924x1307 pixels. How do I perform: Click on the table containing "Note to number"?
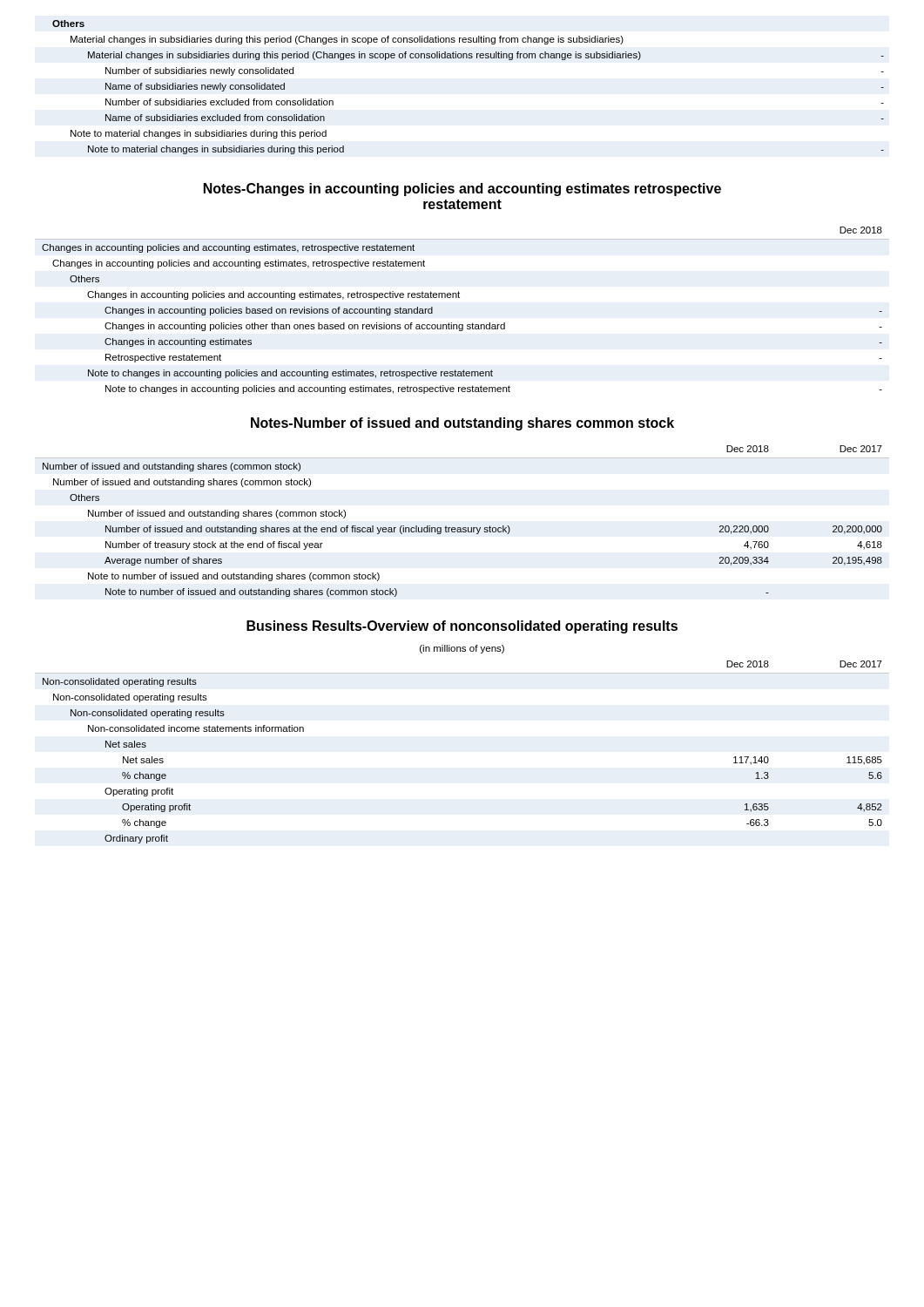click(x=462, y=520)
